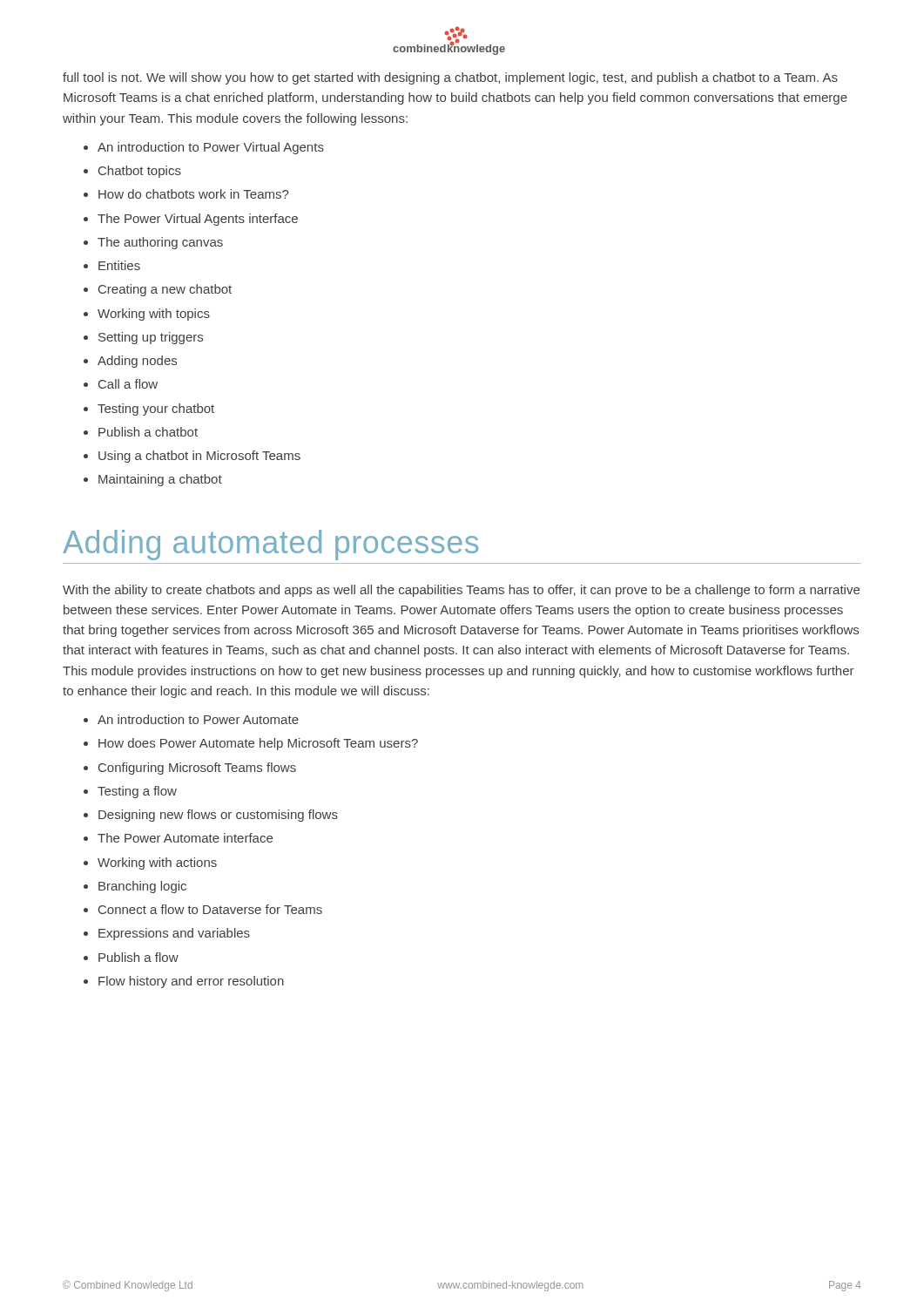Locate the text "Flow history and error resolution"
Viewport: 924px width, 1307px height.
tap(191, 980)
